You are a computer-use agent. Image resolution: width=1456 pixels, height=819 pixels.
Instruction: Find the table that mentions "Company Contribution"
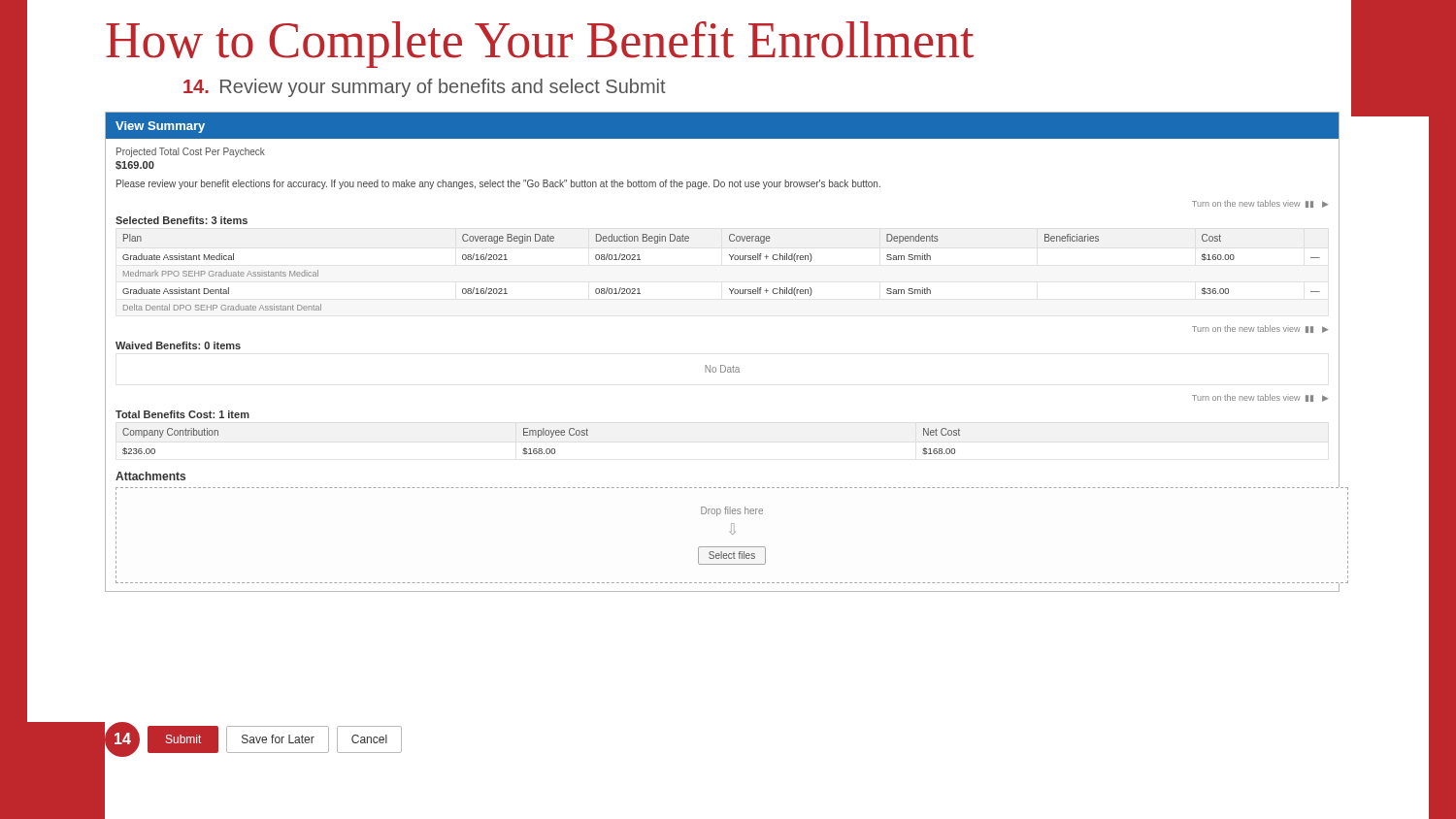(x=722, y=441)
